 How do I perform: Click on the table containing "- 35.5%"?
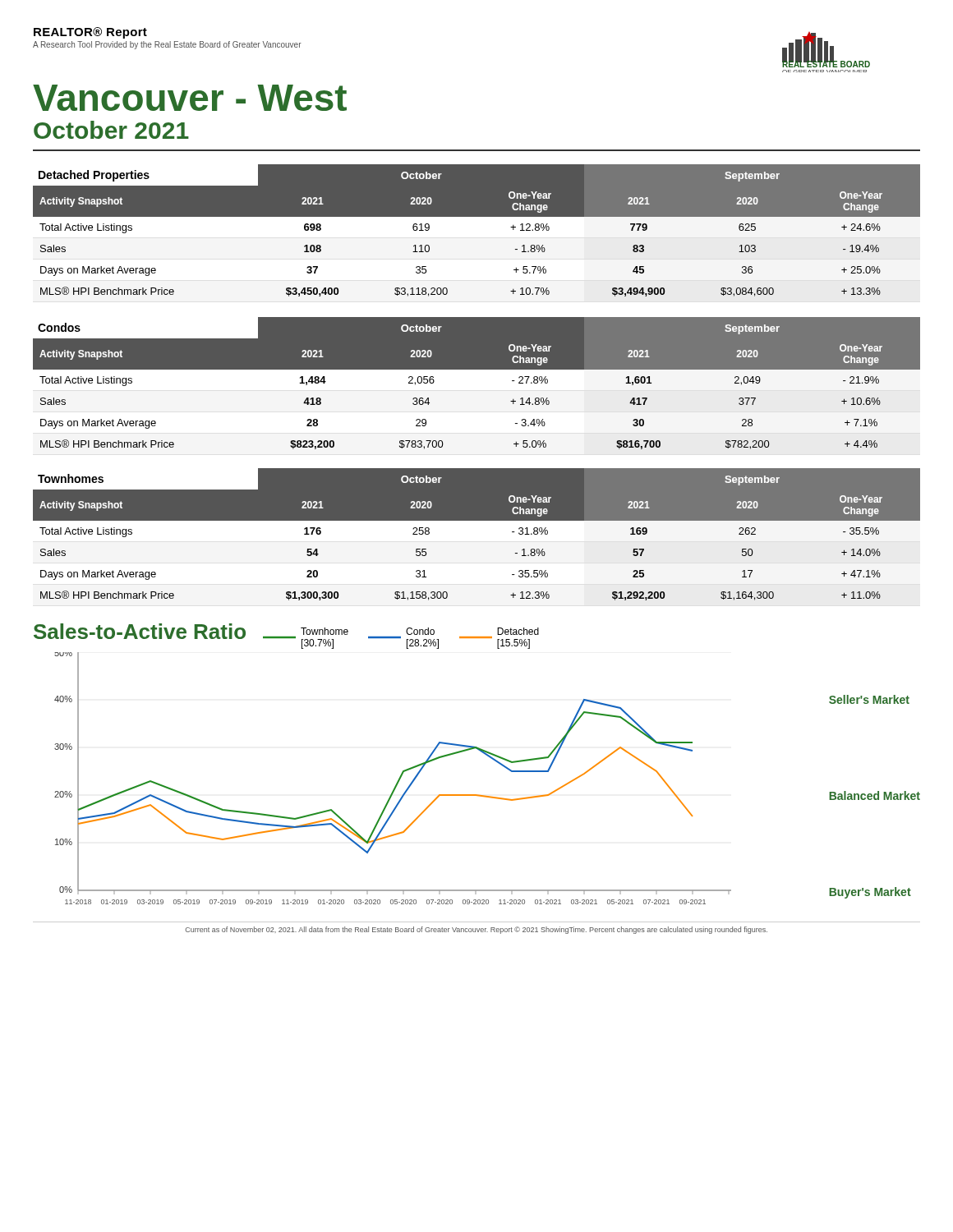pyautogui.click(x=476, y=537)
